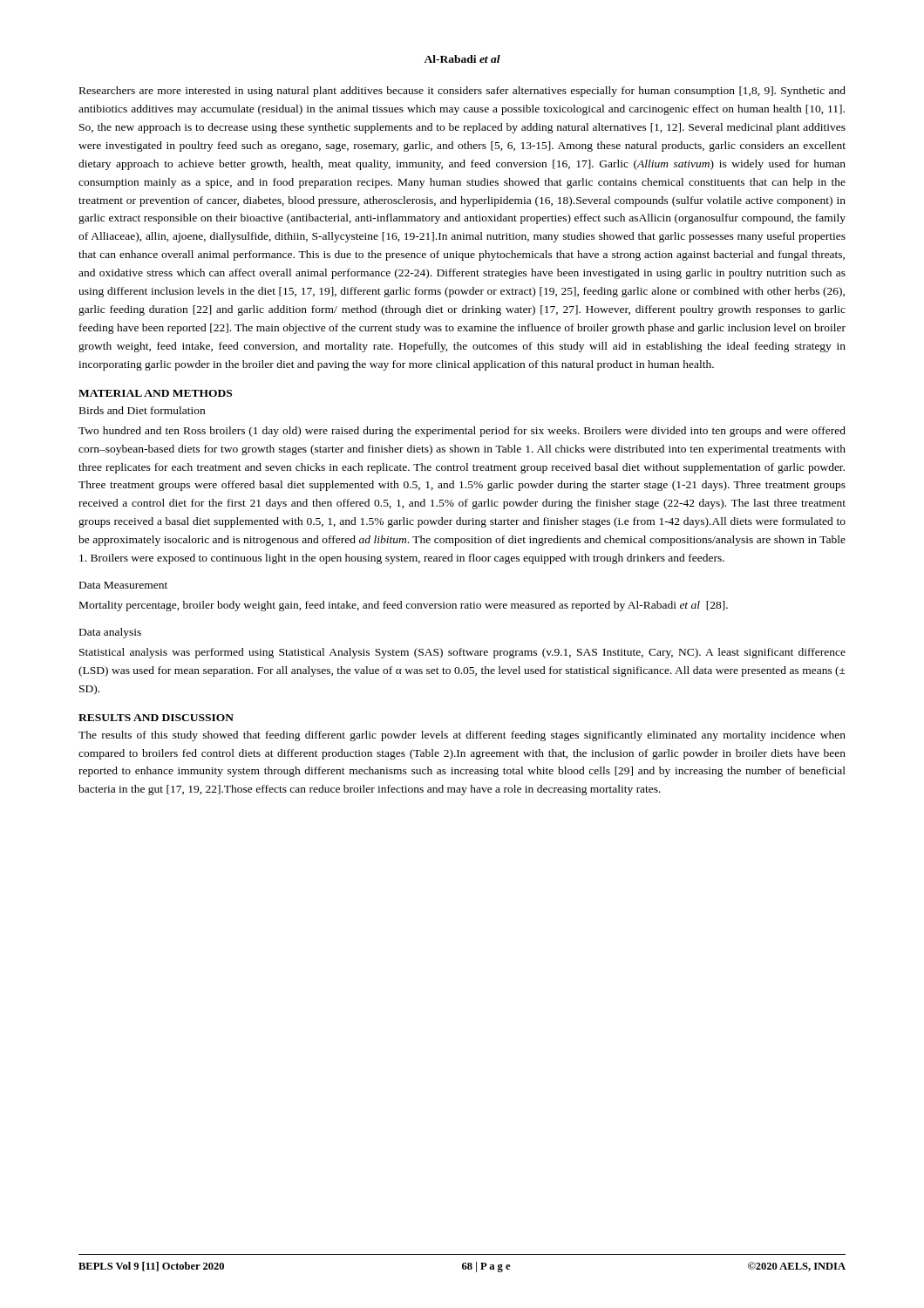Point to "RESULTS AND DISCUSSION"
The image size is (924, 1308).
pos(156,717)
